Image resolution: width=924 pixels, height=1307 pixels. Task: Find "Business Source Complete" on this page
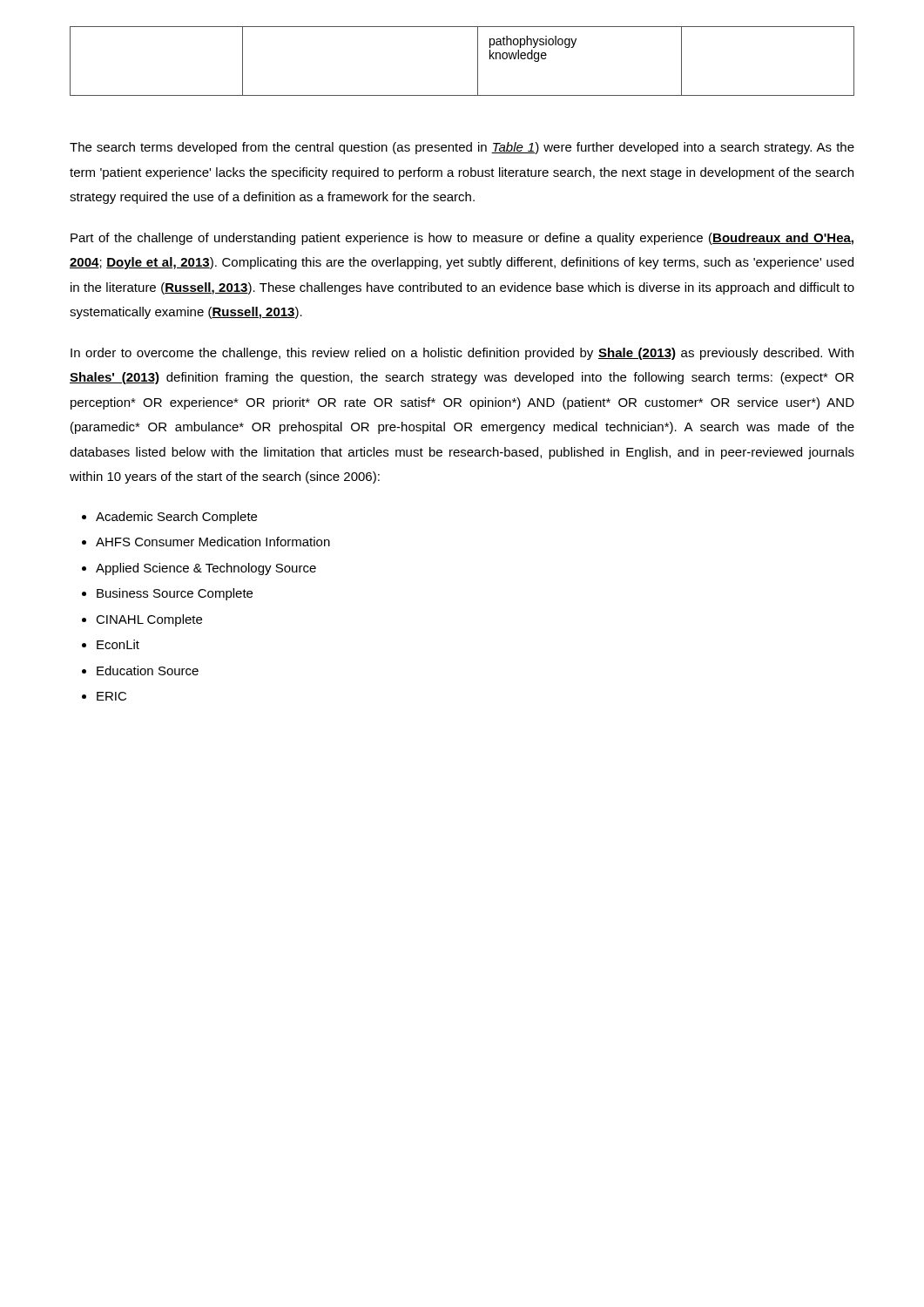pyautogui.click(x=175, y=593)
